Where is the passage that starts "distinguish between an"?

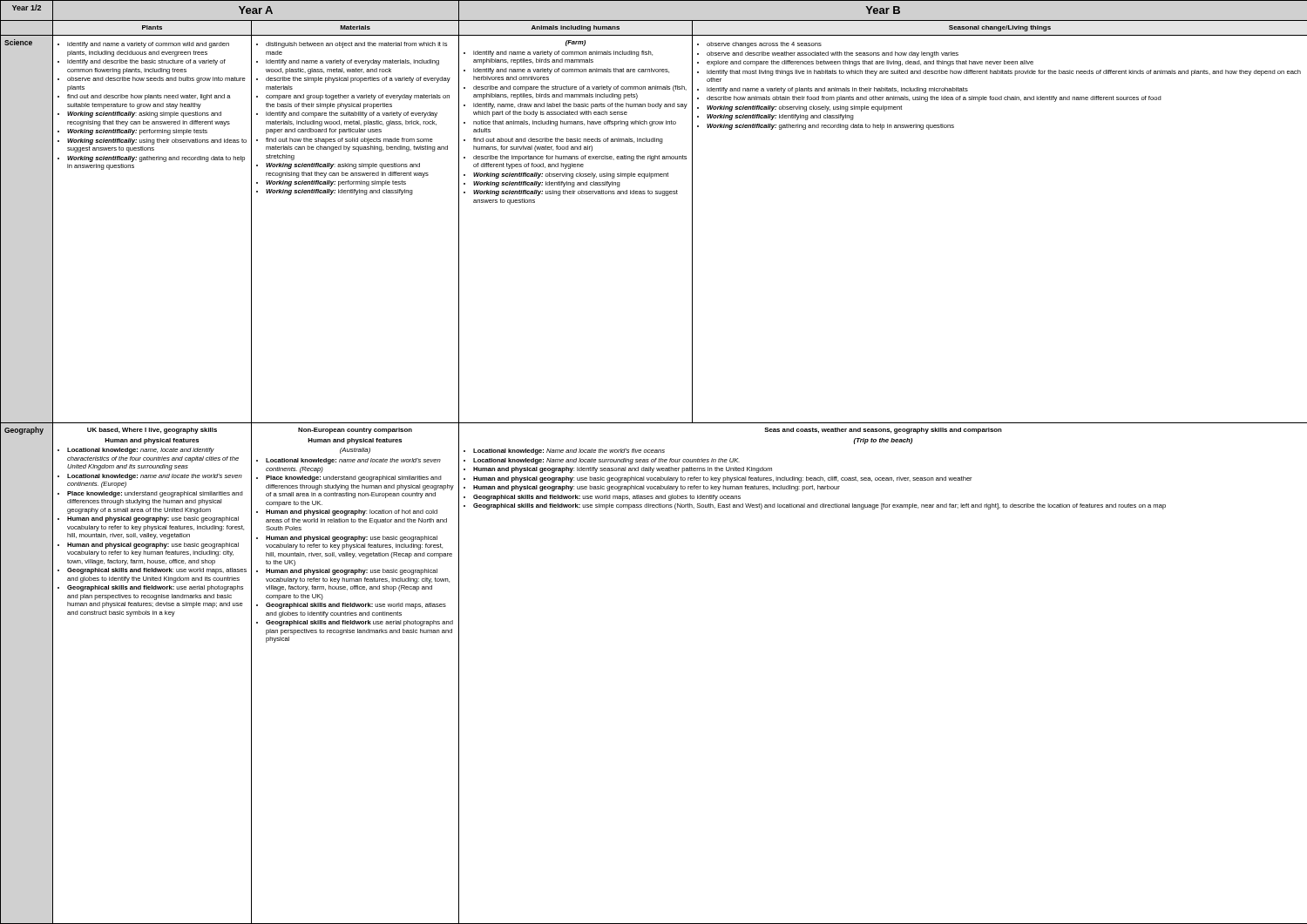[x=355, y=118]
